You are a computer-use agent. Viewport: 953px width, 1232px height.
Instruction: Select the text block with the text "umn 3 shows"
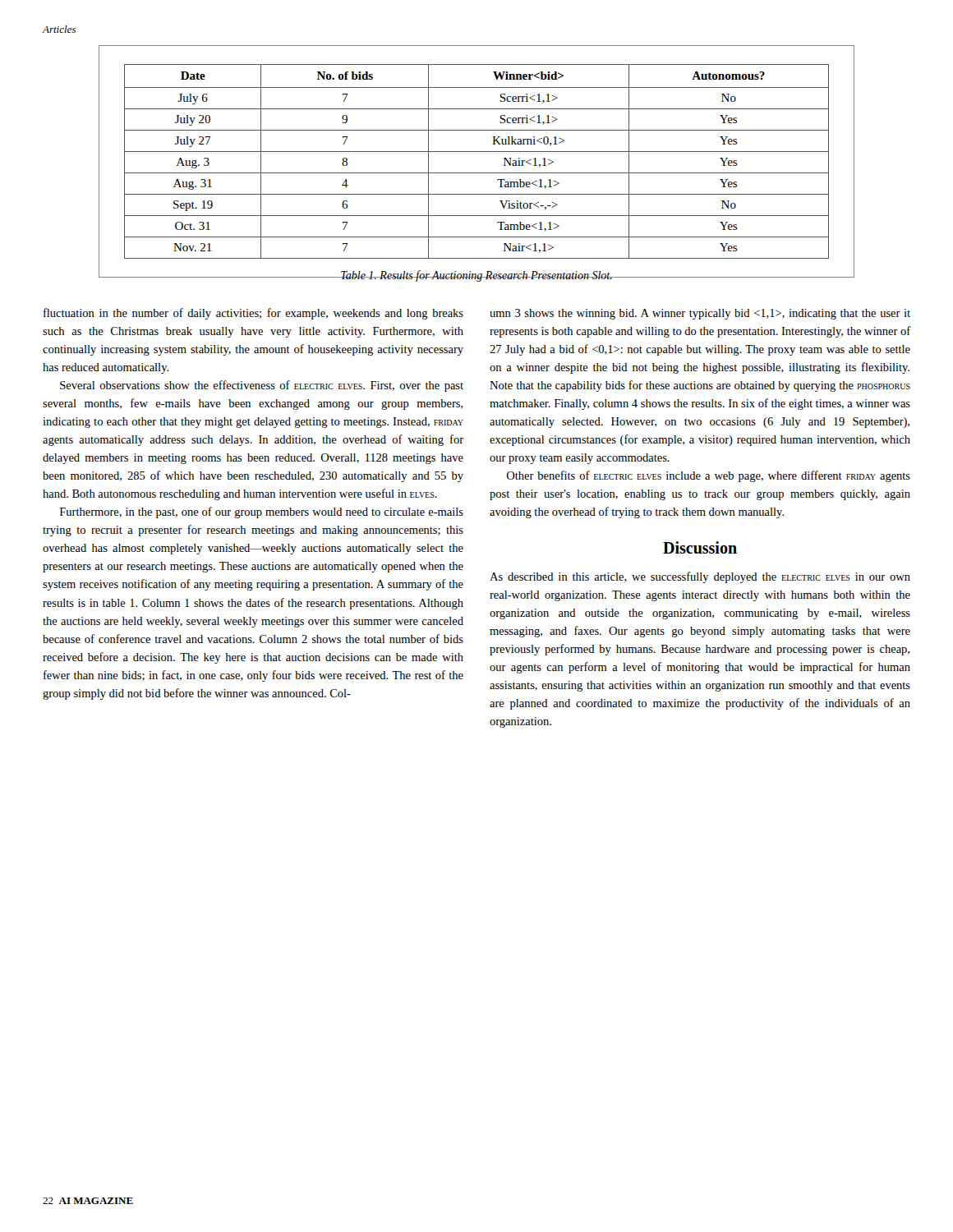[700, 385]
